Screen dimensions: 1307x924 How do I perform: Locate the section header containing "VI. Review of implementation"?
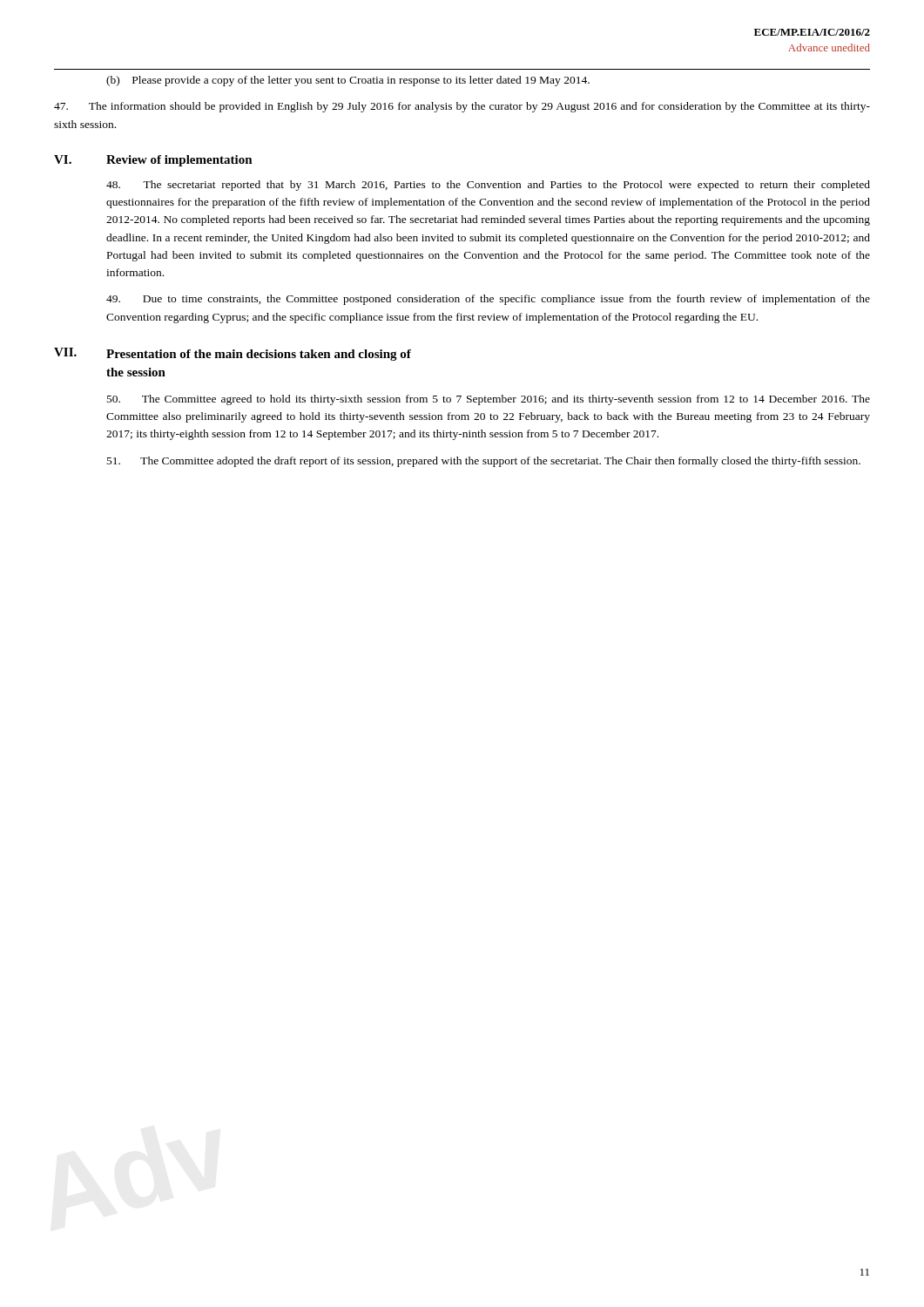point(153,160)
